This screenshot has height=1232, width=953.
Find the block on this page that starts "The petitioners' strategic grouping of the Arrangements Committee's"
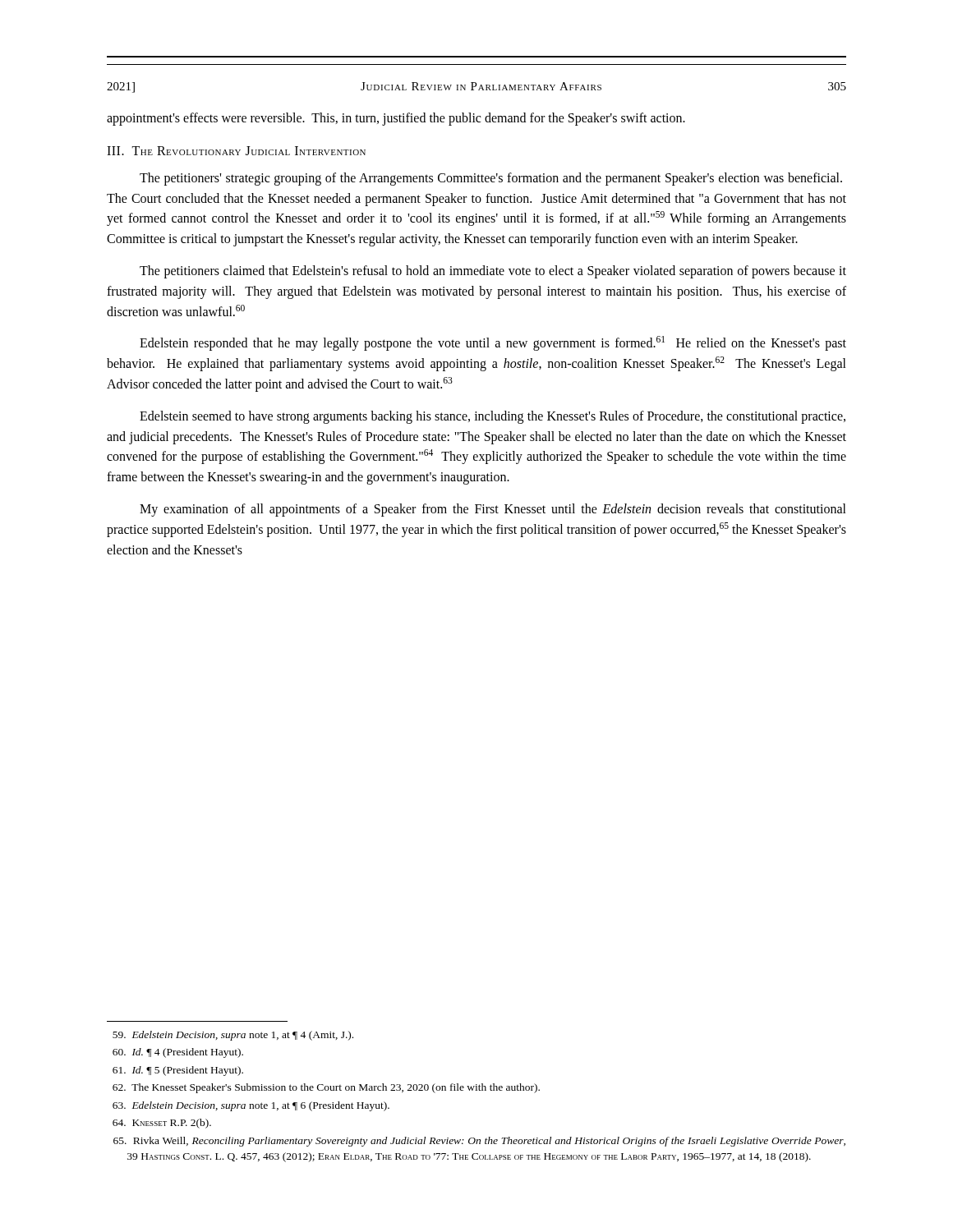(x=476, y=208)
